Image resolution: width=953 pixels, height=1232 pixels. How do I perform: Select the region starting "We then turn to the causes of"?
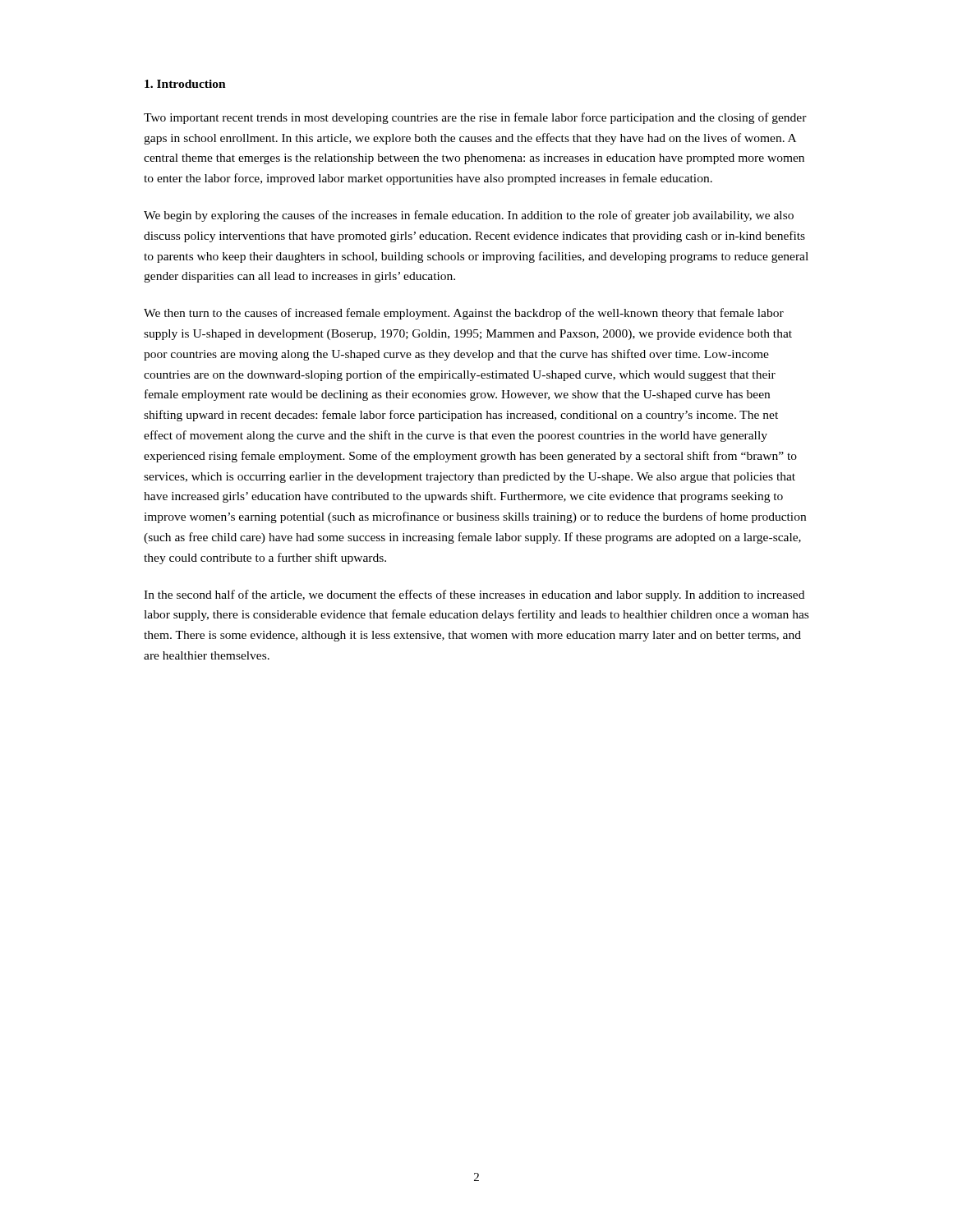click(x=475, y=435)
